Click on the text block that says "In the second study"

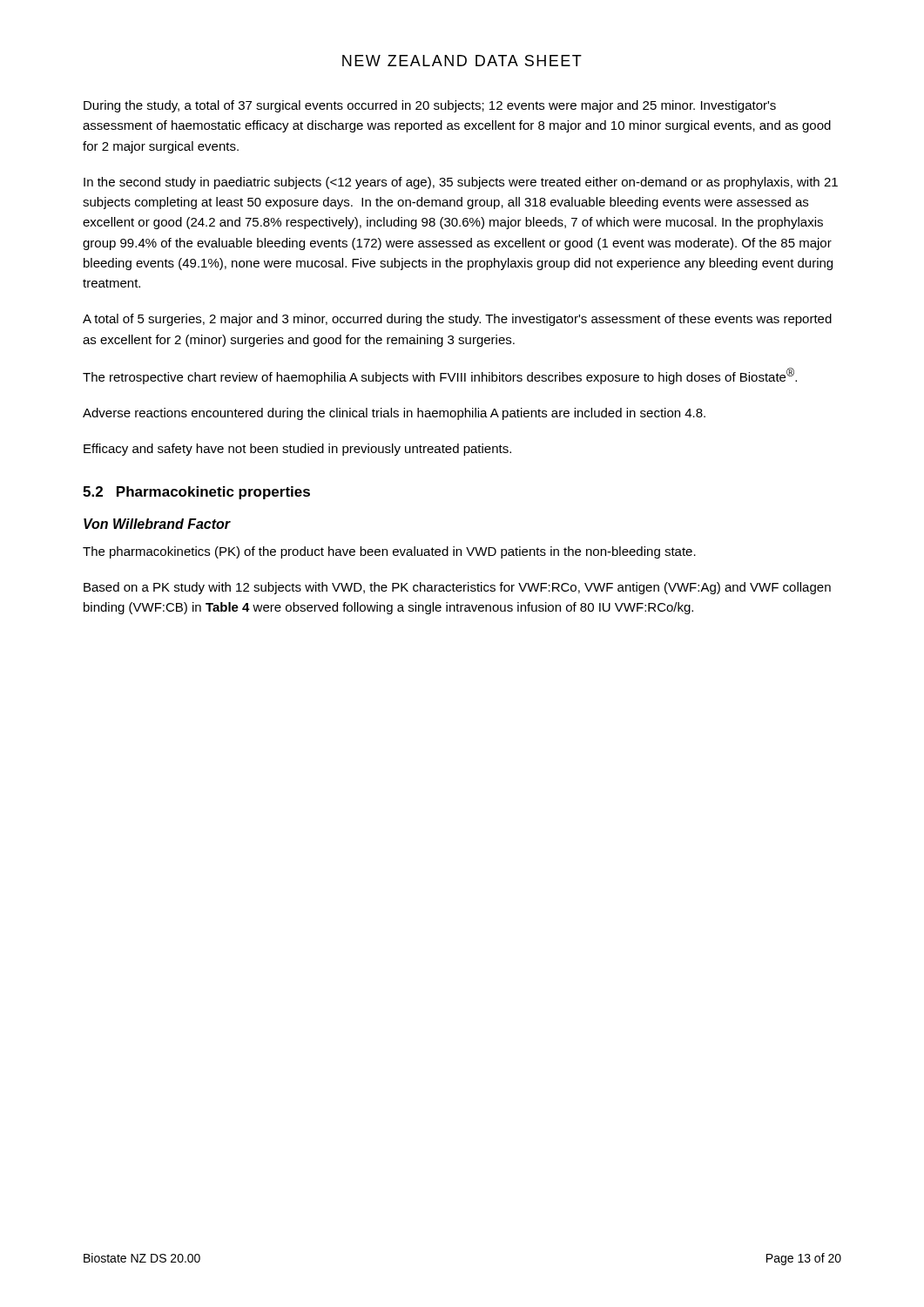(460, 232)
